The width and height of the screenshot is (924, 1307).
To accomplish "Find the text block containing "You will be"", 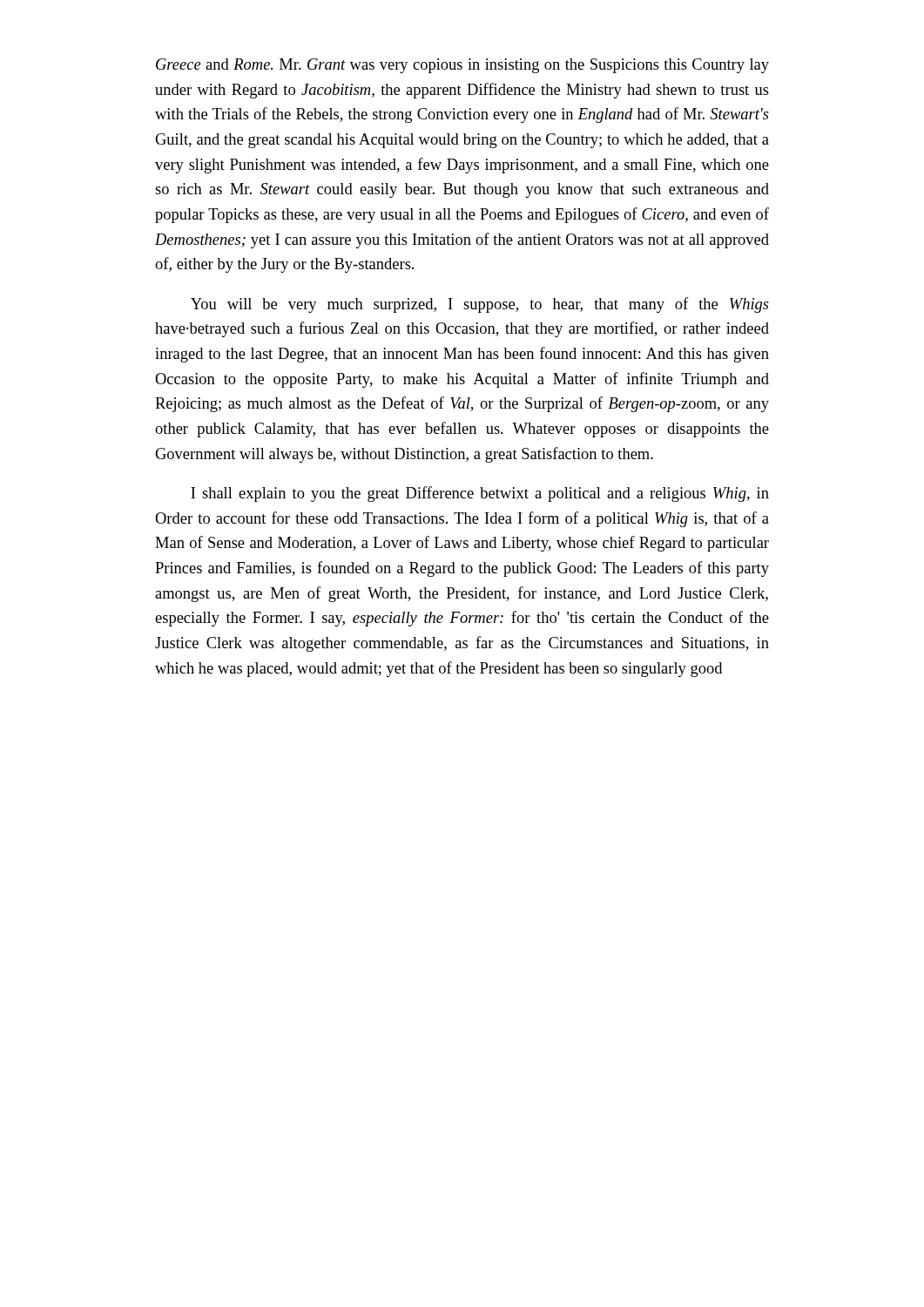I will 462,379.
